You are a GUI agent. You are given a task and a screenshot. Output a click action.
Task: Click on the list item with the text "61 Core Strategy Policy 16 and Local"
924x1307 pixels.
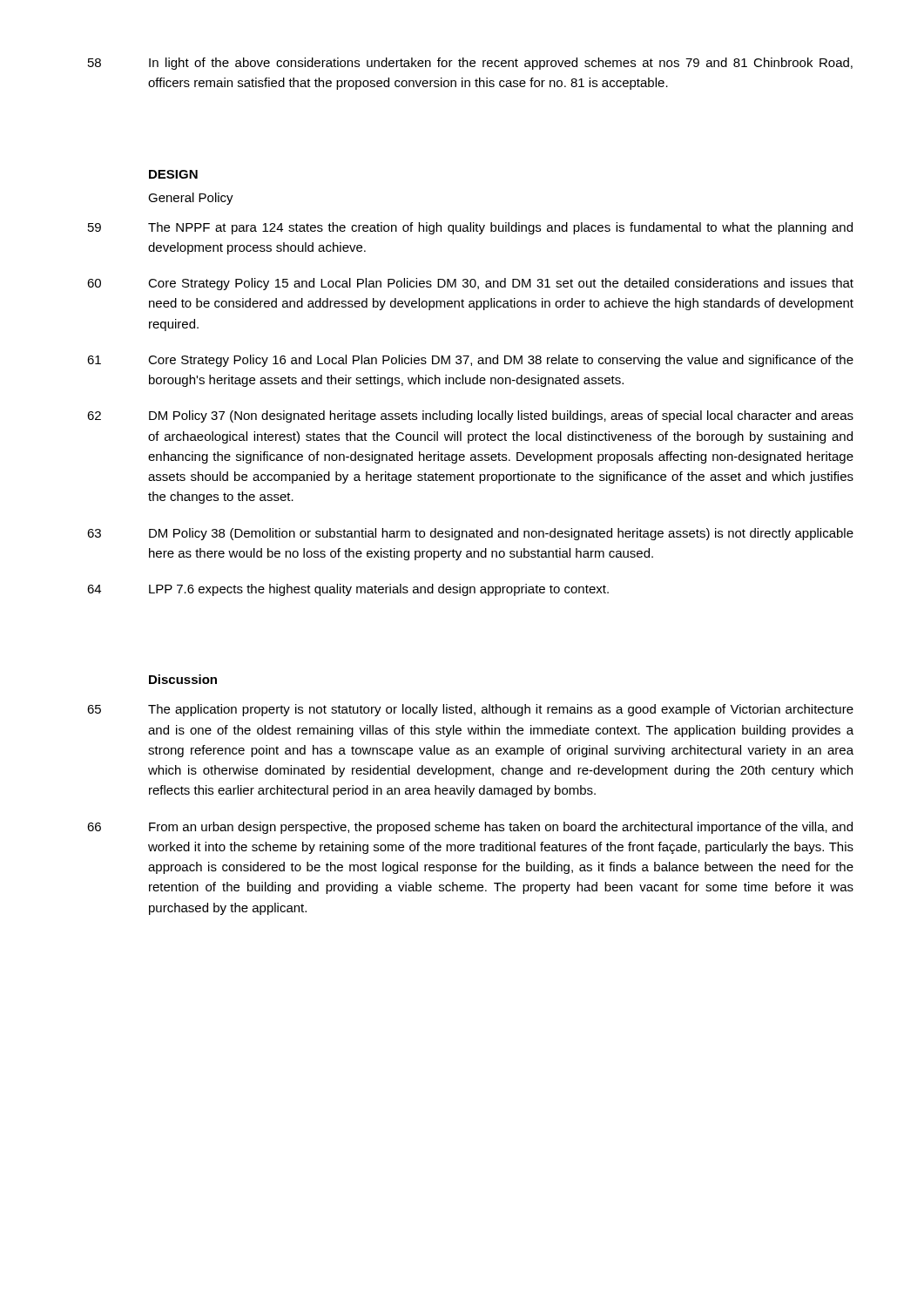pos(470,369)
